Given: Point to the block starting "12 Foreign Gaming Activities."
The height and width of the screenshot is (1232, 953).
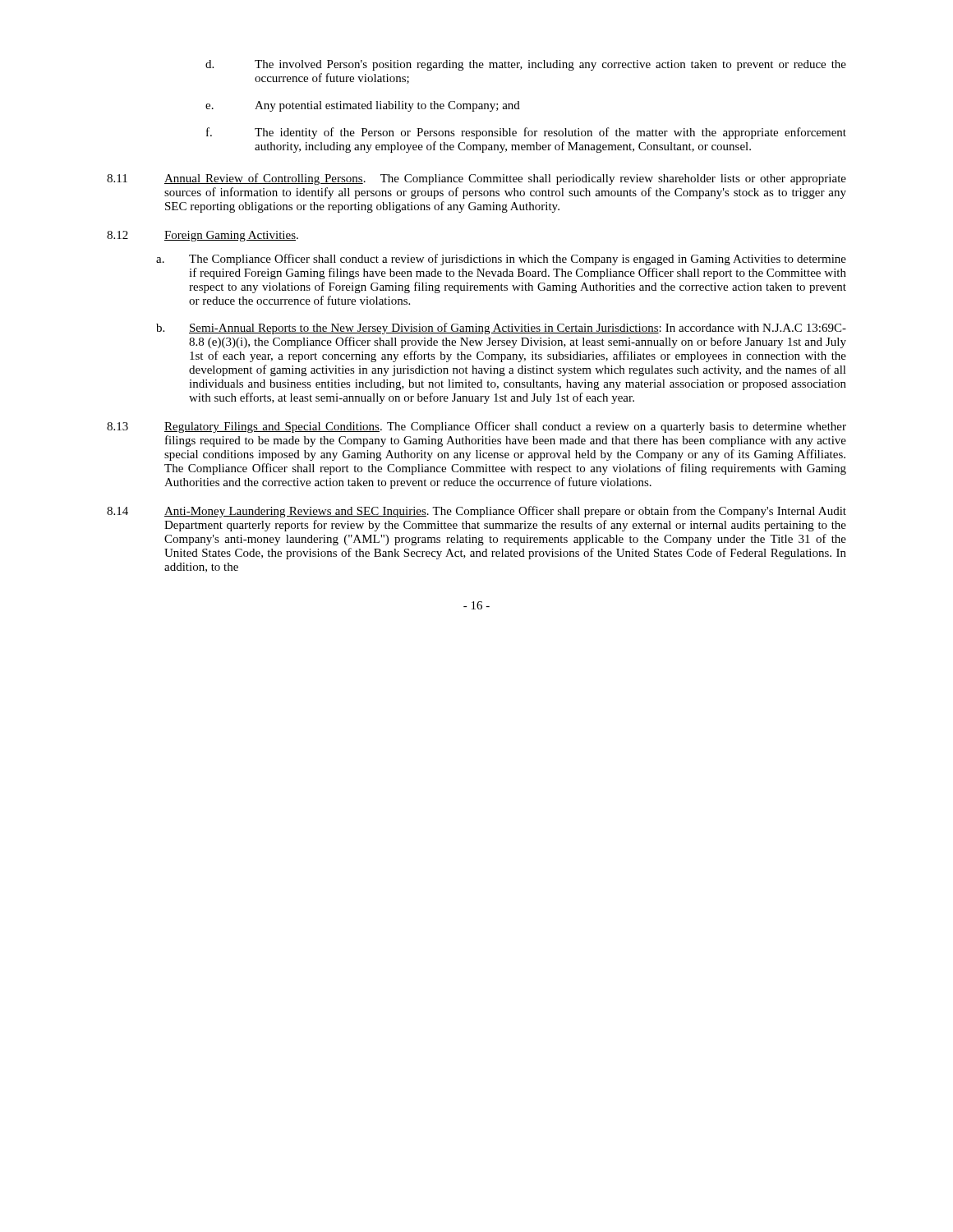Looking at the screenshot, I should (203, 236).
